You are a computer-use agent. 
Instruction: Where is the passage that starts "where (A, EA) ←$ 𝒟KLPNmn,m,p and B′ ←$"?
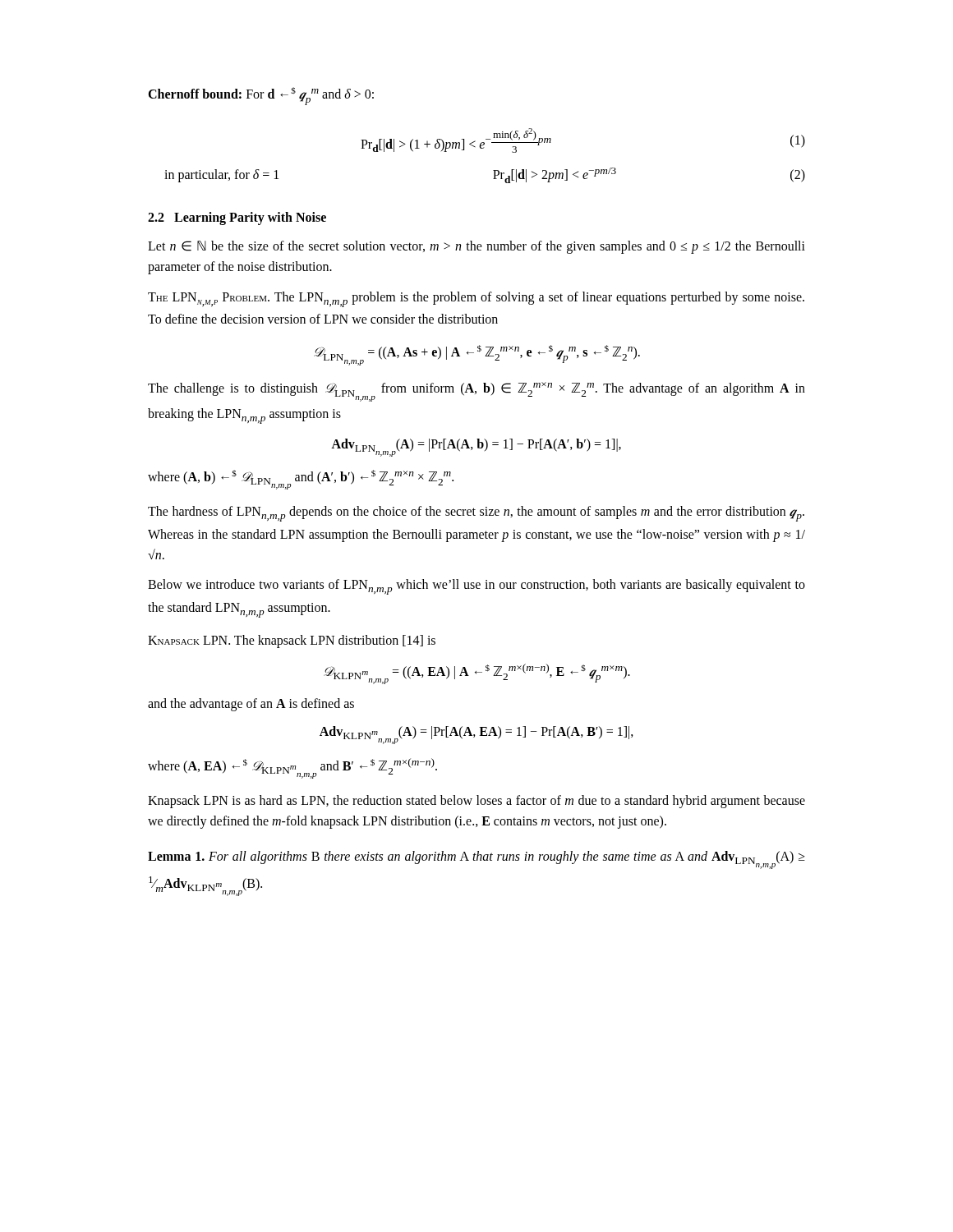(x=476, y=793)
